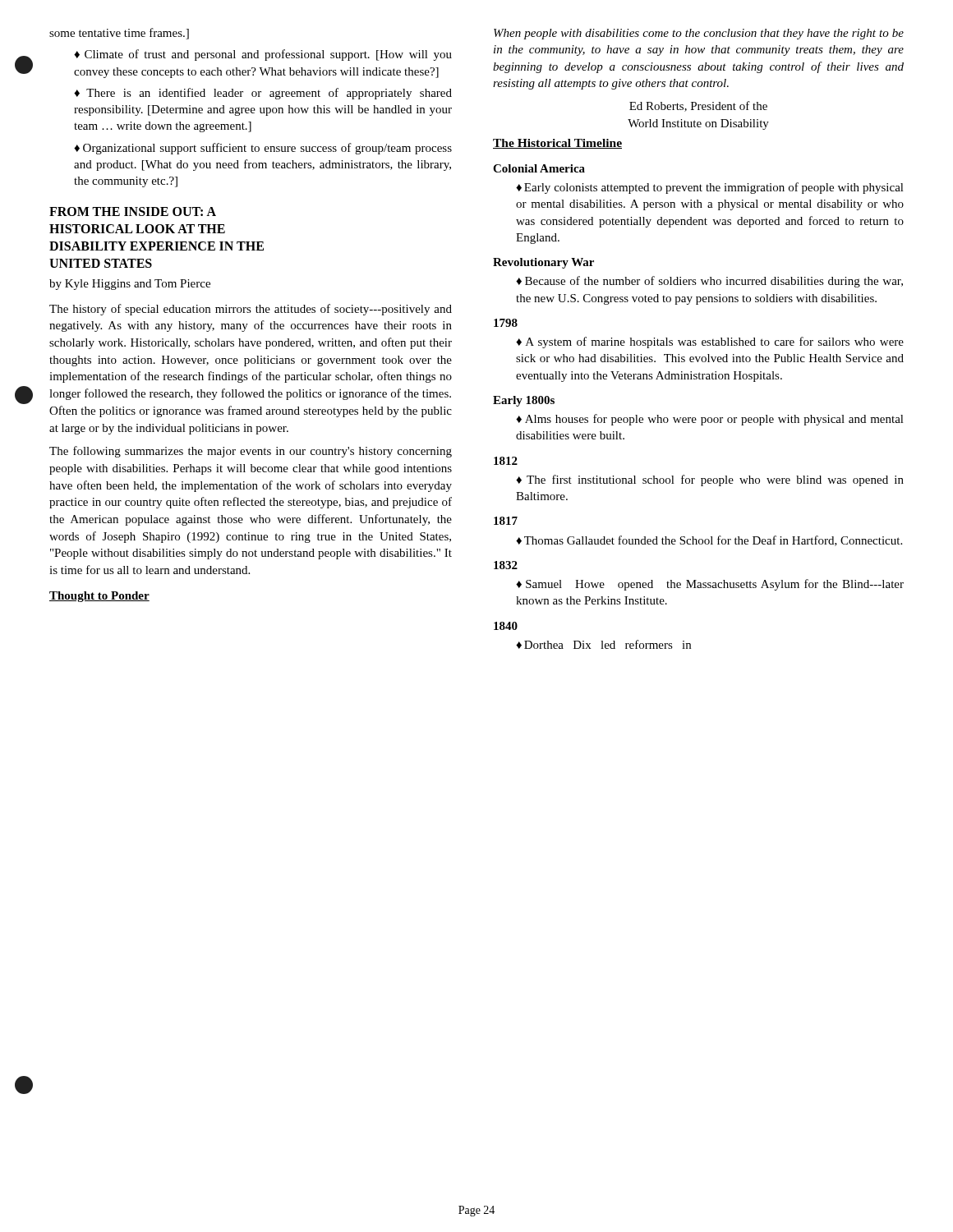This screenshot has height=1232, width=953.
Task: Click on the block starting "♦Samuel Howe opened the Massachusetts Asylum for the"
Action: (x=710, y=592)
